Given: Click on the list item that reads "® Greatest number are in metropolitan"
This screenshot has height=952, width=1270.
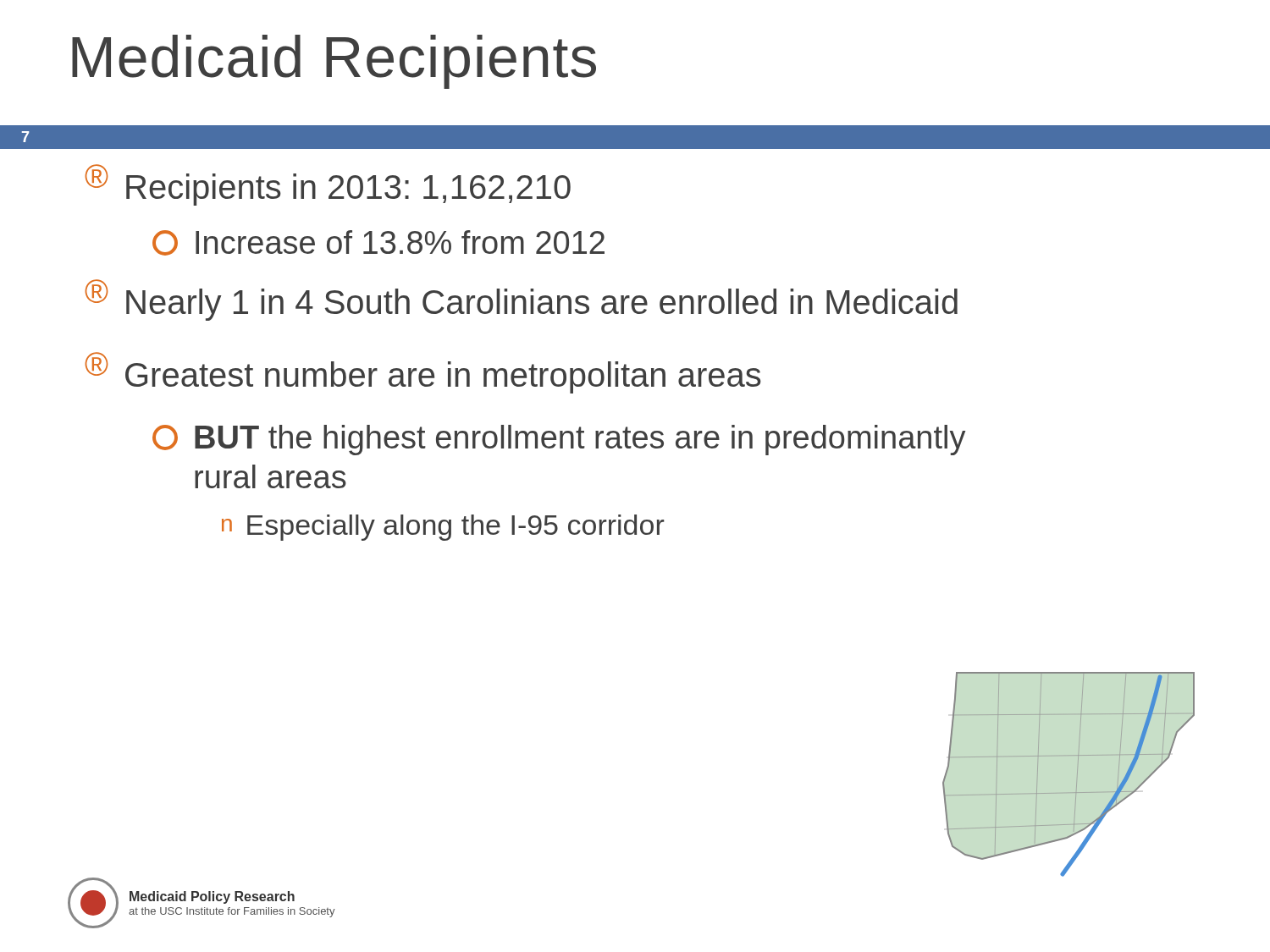Looking at the screenshot, I should coord(423,374).
